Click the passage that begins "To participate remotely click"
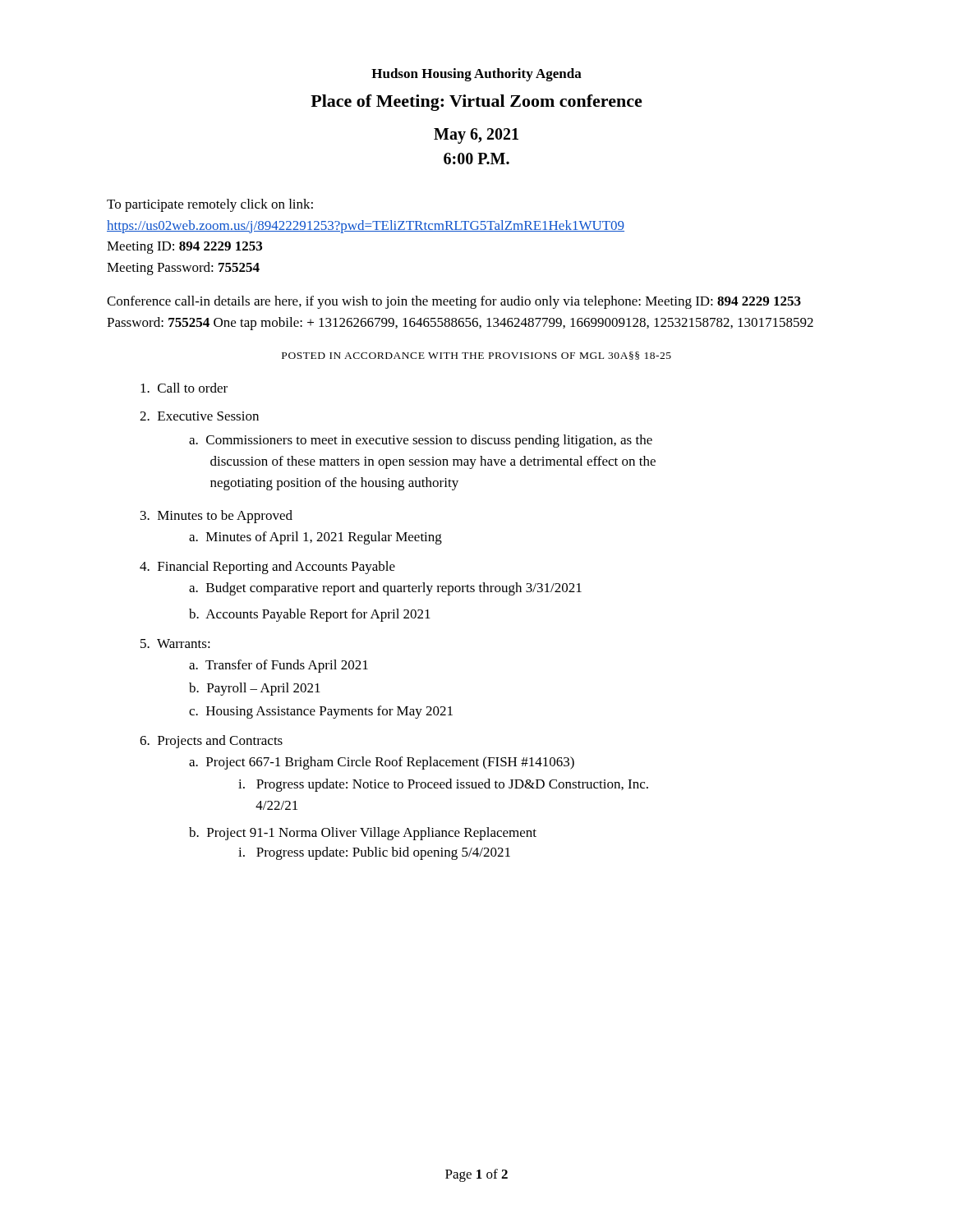This screenshot has width=953, height=1232. (366, 235)
